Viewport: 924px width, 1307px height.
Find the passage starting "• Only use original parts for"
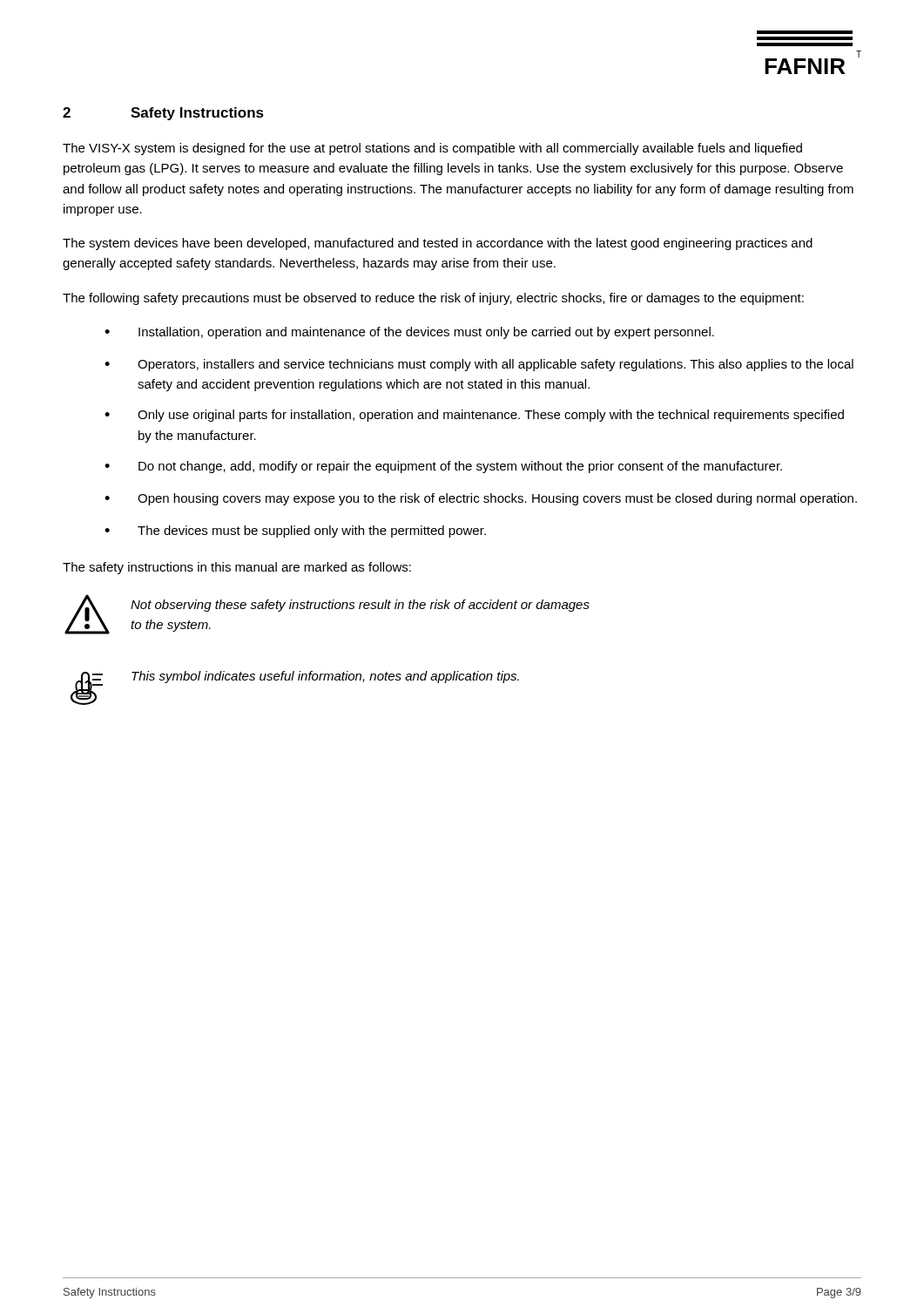tap(483, 425)
